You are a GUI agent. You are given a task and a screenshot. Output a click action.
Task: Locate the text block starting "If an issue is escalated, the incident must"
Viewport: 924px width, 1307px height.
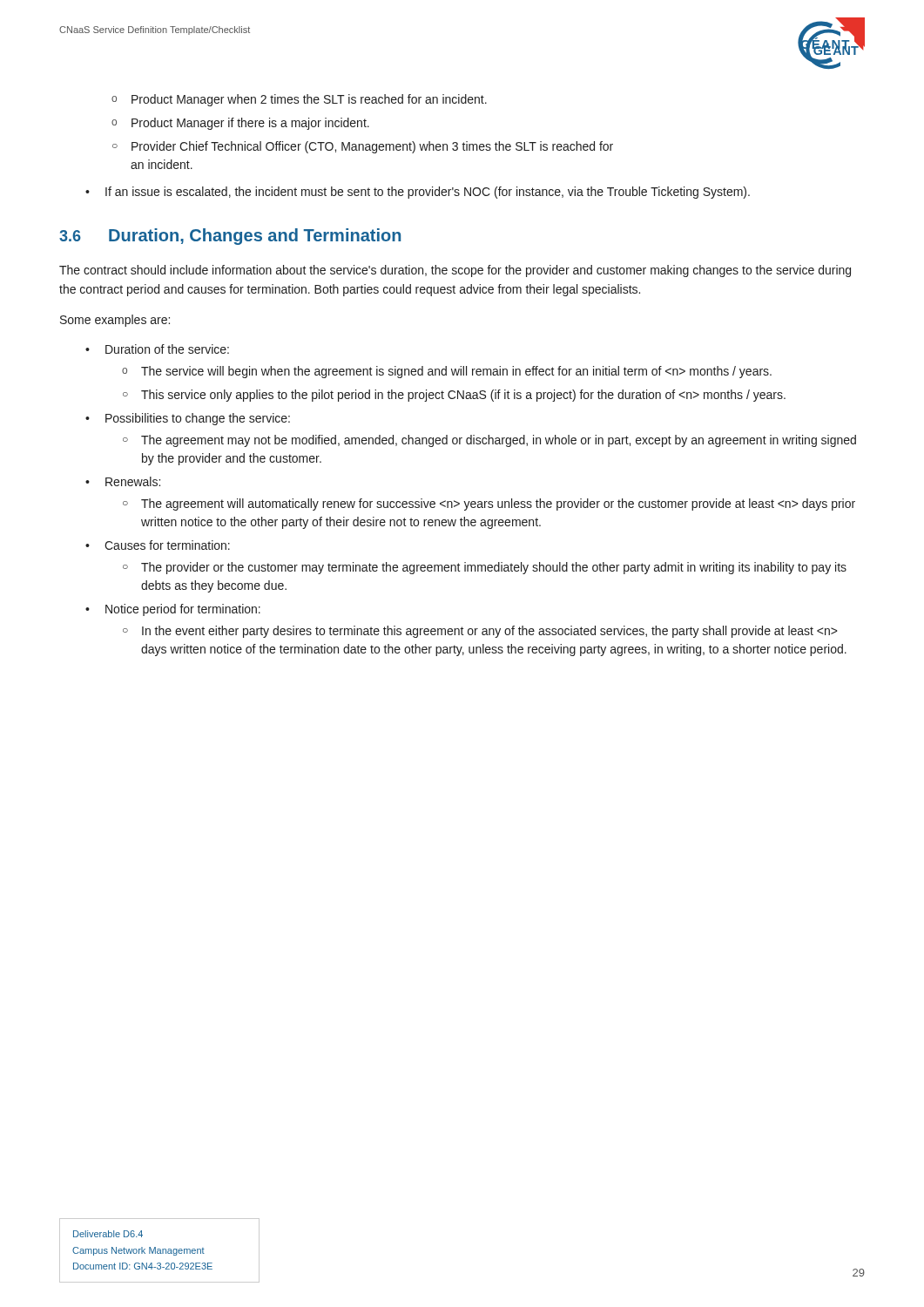click(x=428, y=192)
